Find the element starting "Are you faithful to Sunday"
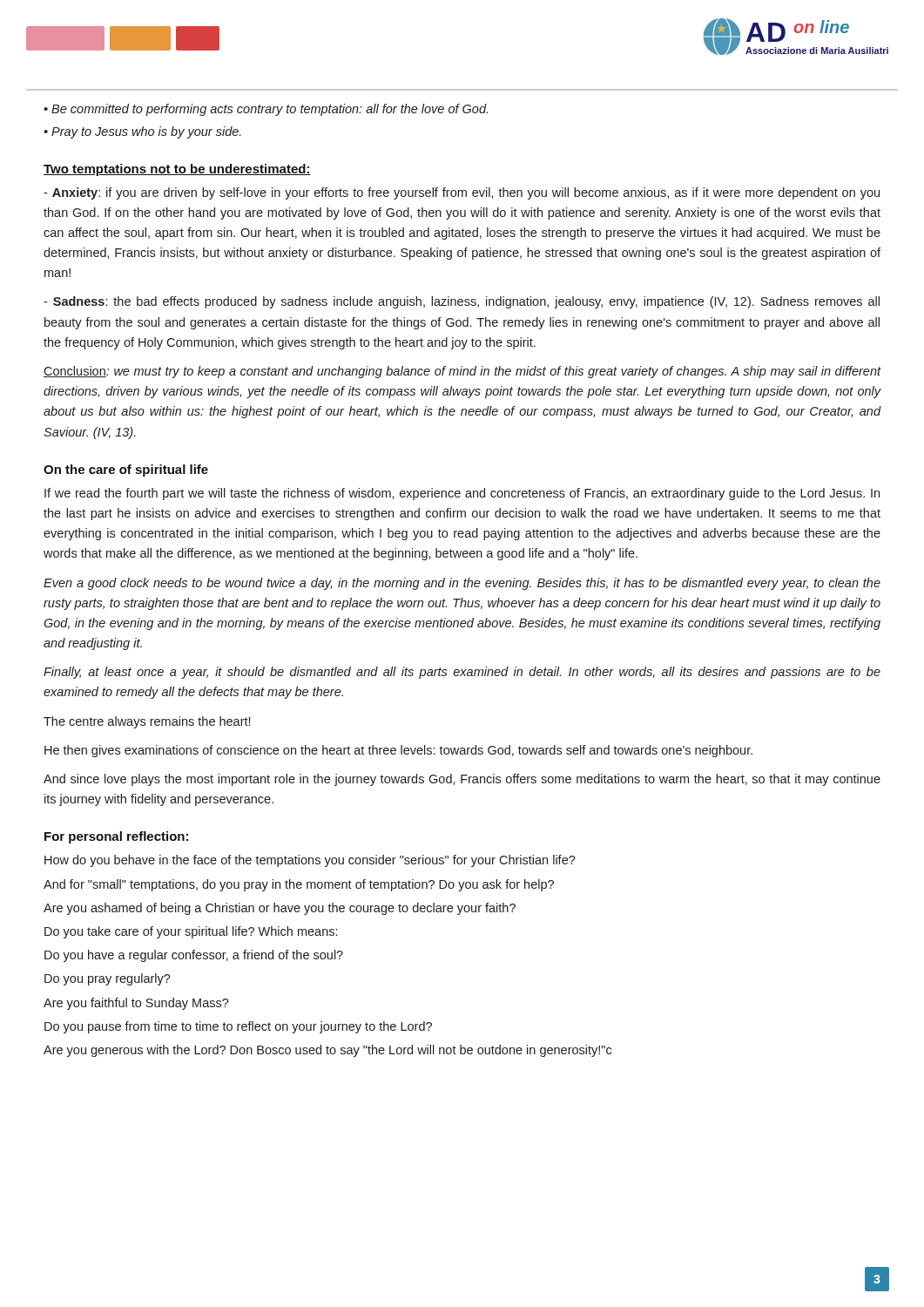This screenshot has height=1307, width=924. point(136,1002)
